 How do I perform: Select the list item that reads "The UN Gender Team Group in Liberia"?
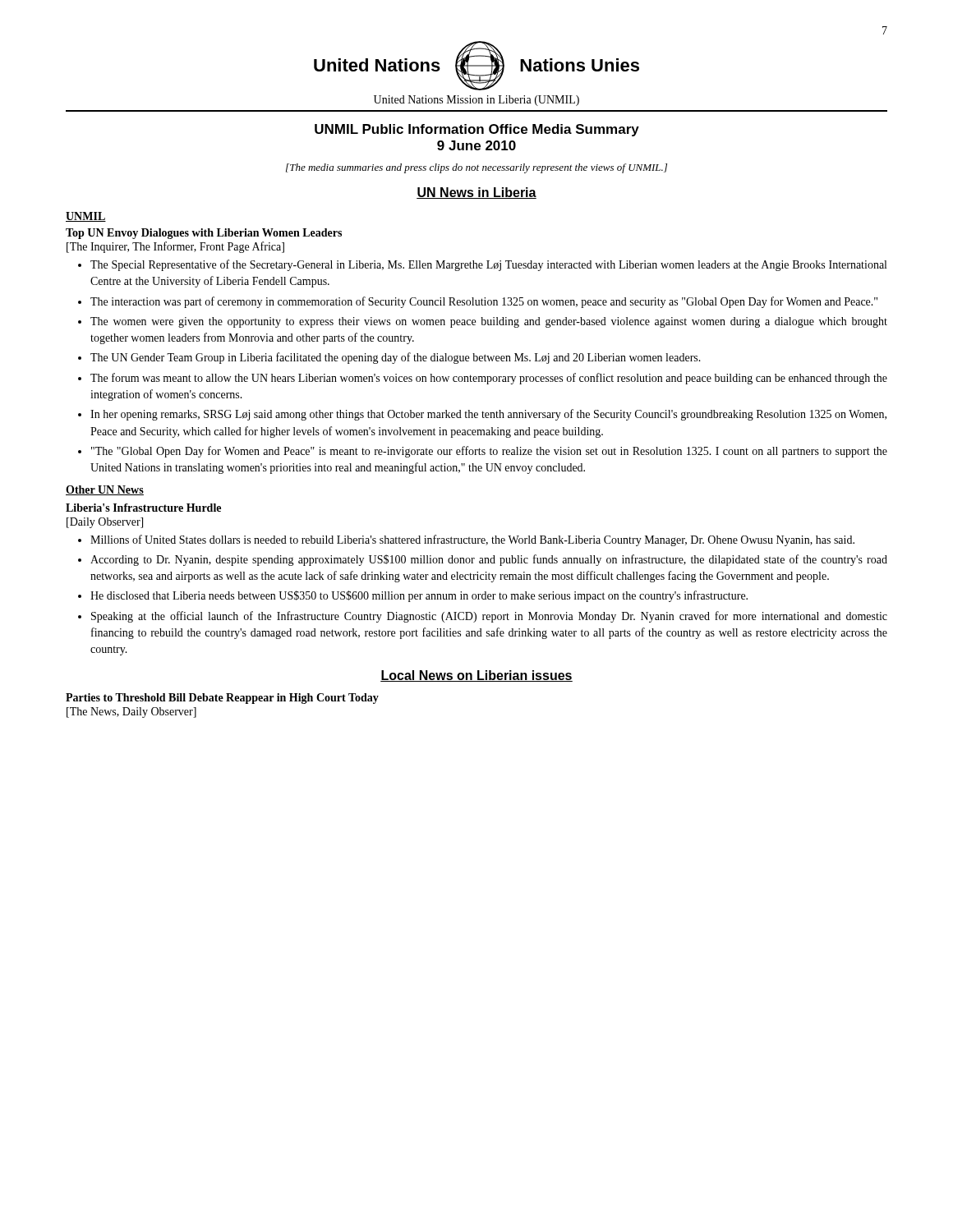(x=396, y=358)
